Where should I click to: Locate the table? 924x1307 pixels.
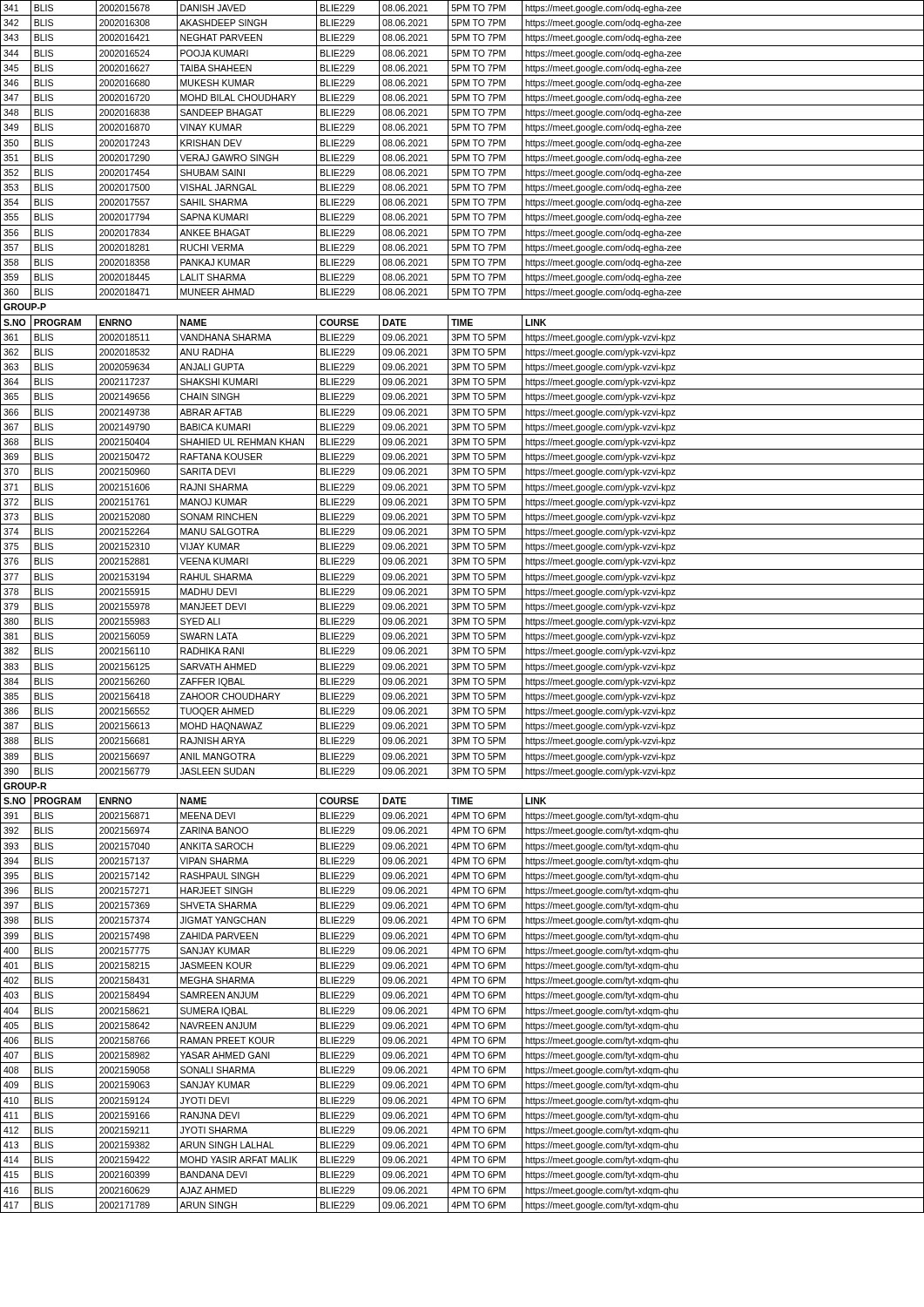tap(462, 606)
